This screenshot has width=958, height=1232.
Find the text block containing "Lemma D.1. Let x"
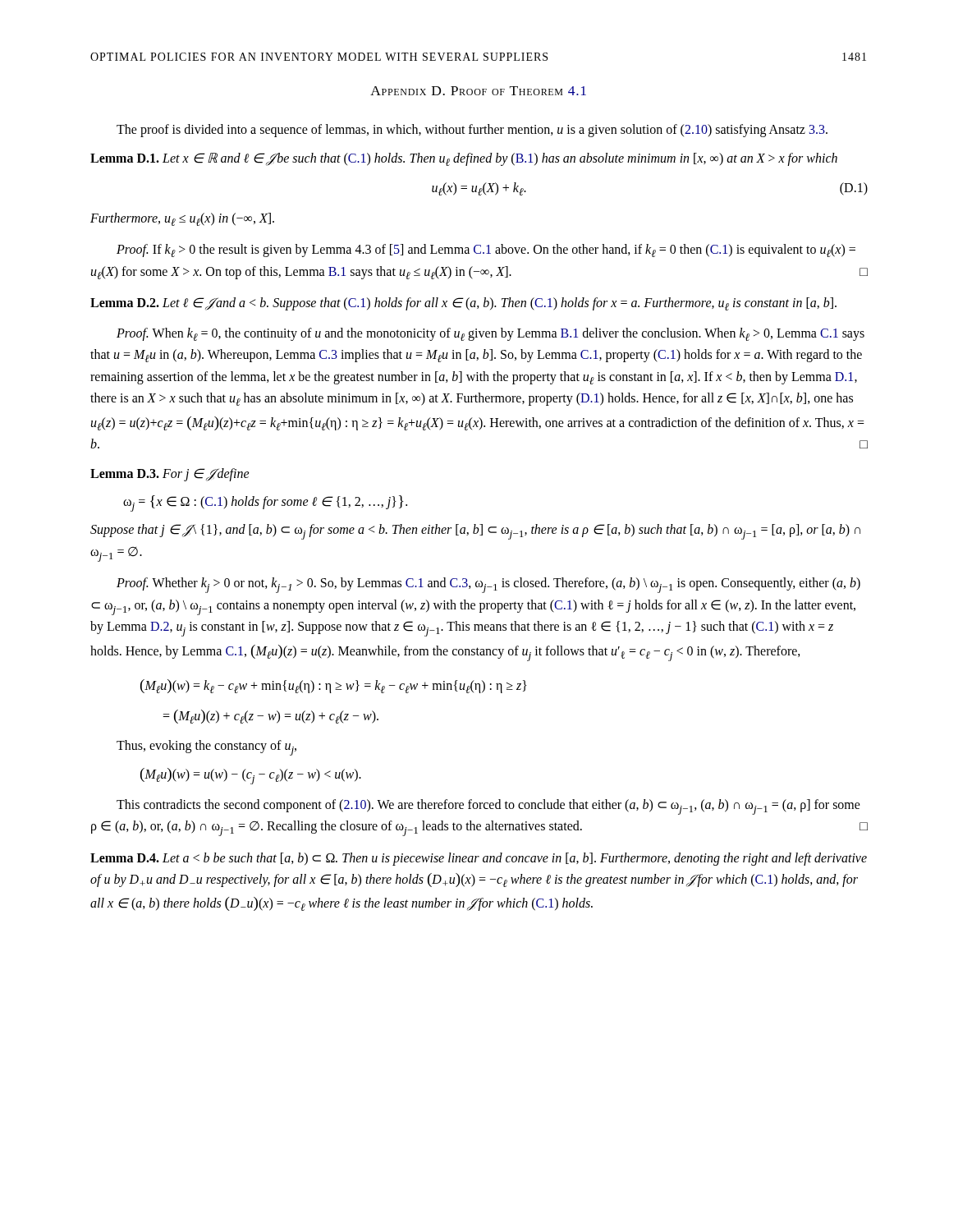click(x=464, y=160)
